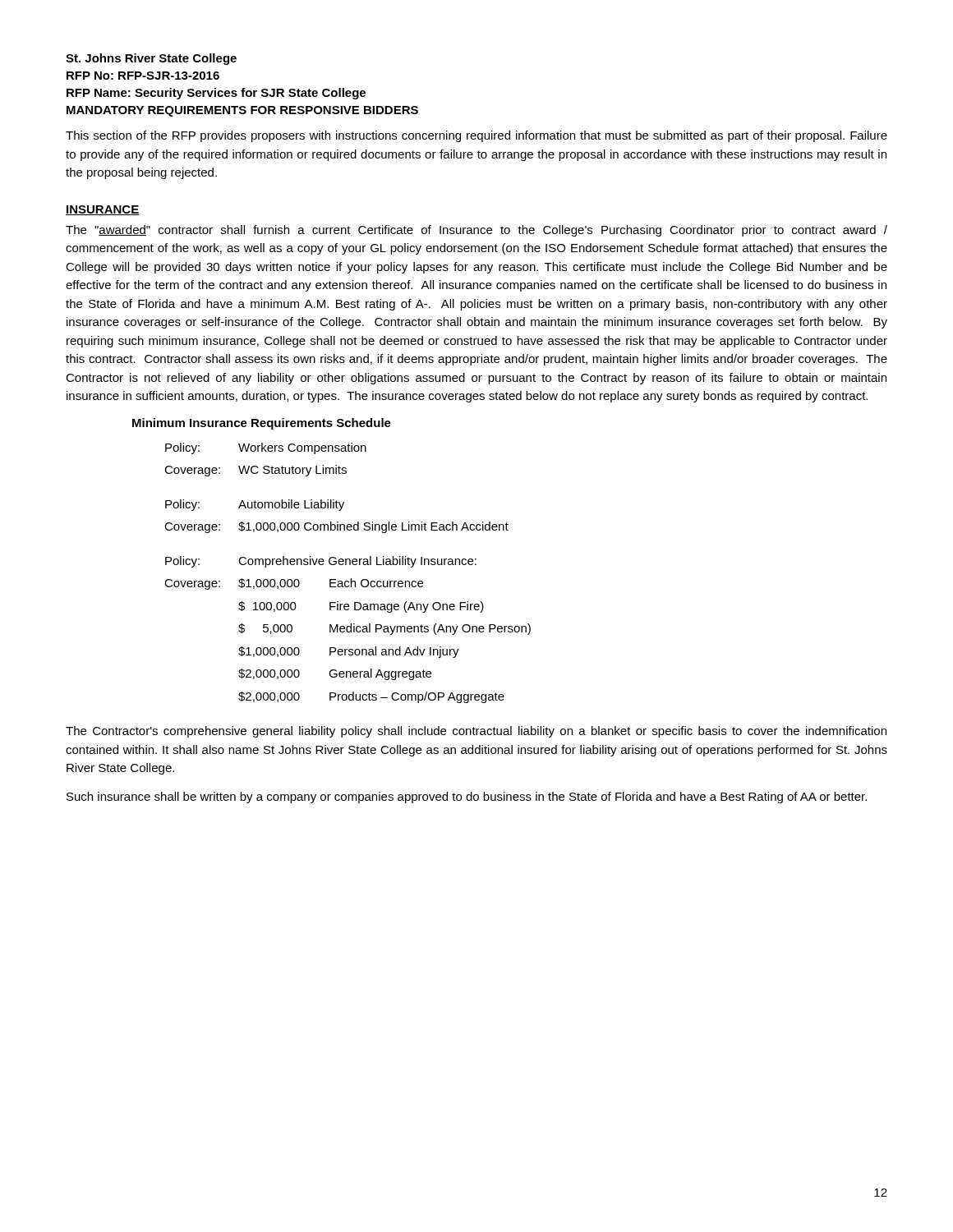Click on the text block starting "Such insurance shall be written by a company"
Viewport: 953px width, 1232px height.
coord(467,796)
